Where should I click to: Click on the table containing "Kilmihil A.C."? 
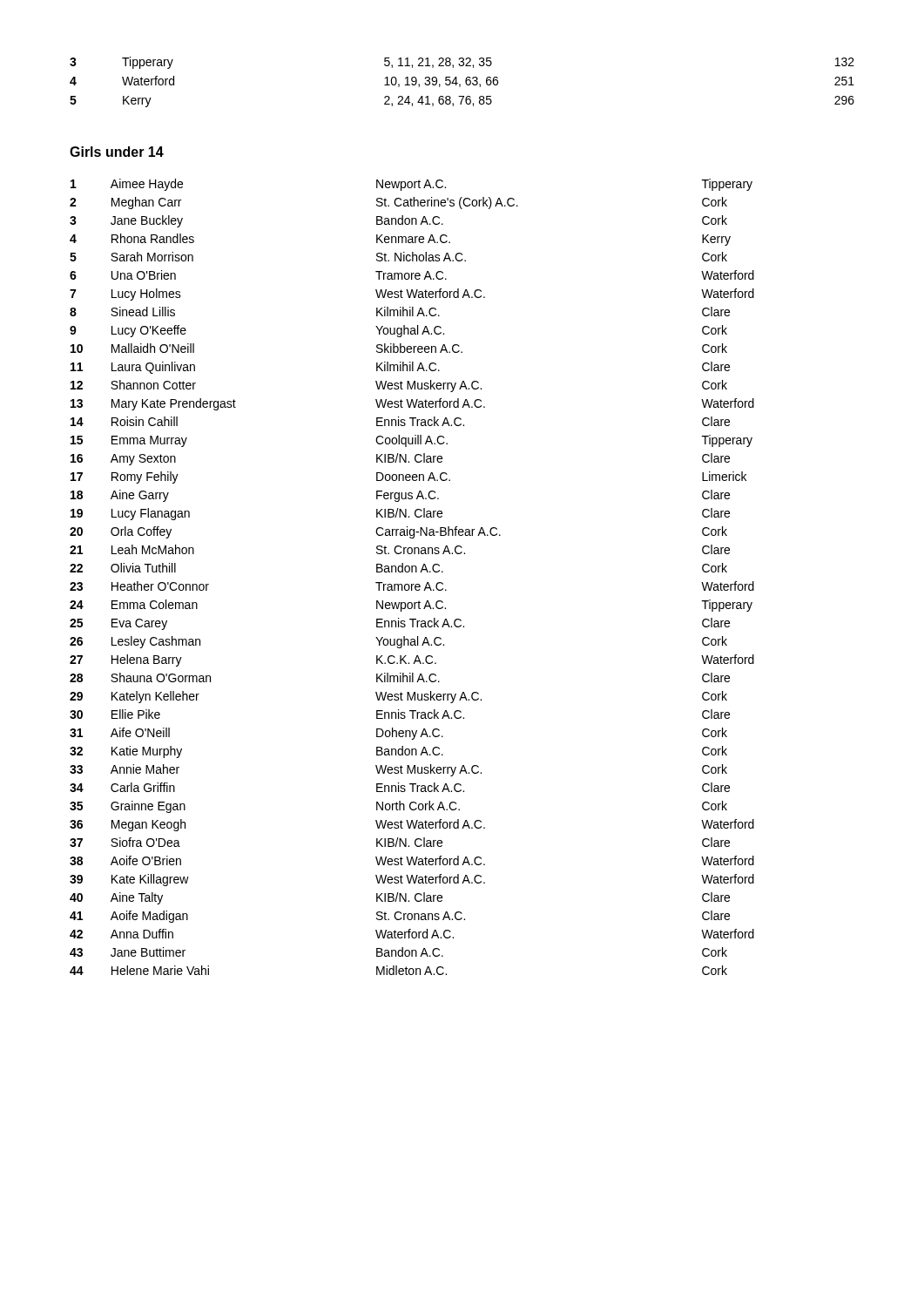pos(462,577)
